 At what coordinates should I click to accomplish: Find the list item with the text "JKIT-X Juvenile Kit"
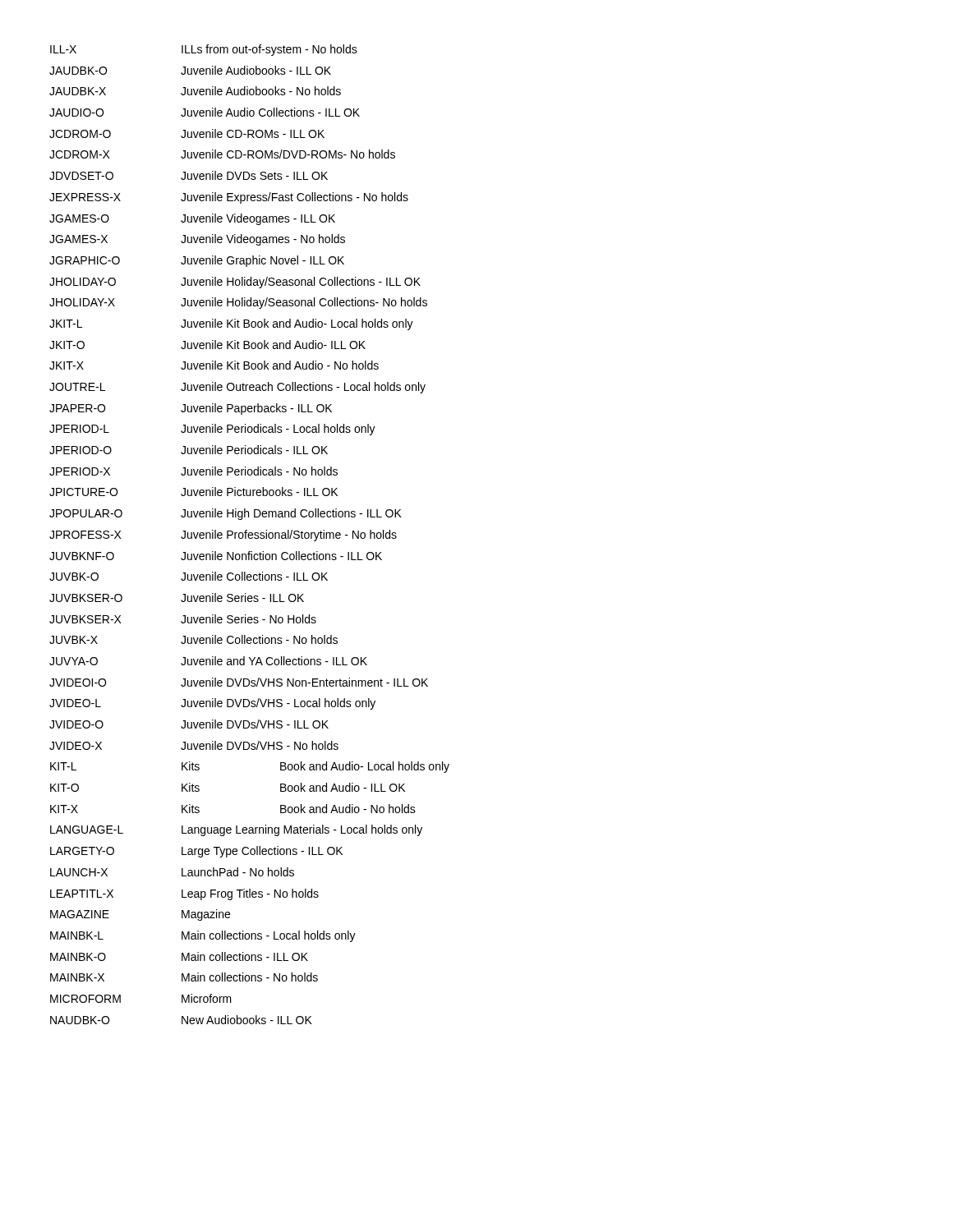click(214, 365)
